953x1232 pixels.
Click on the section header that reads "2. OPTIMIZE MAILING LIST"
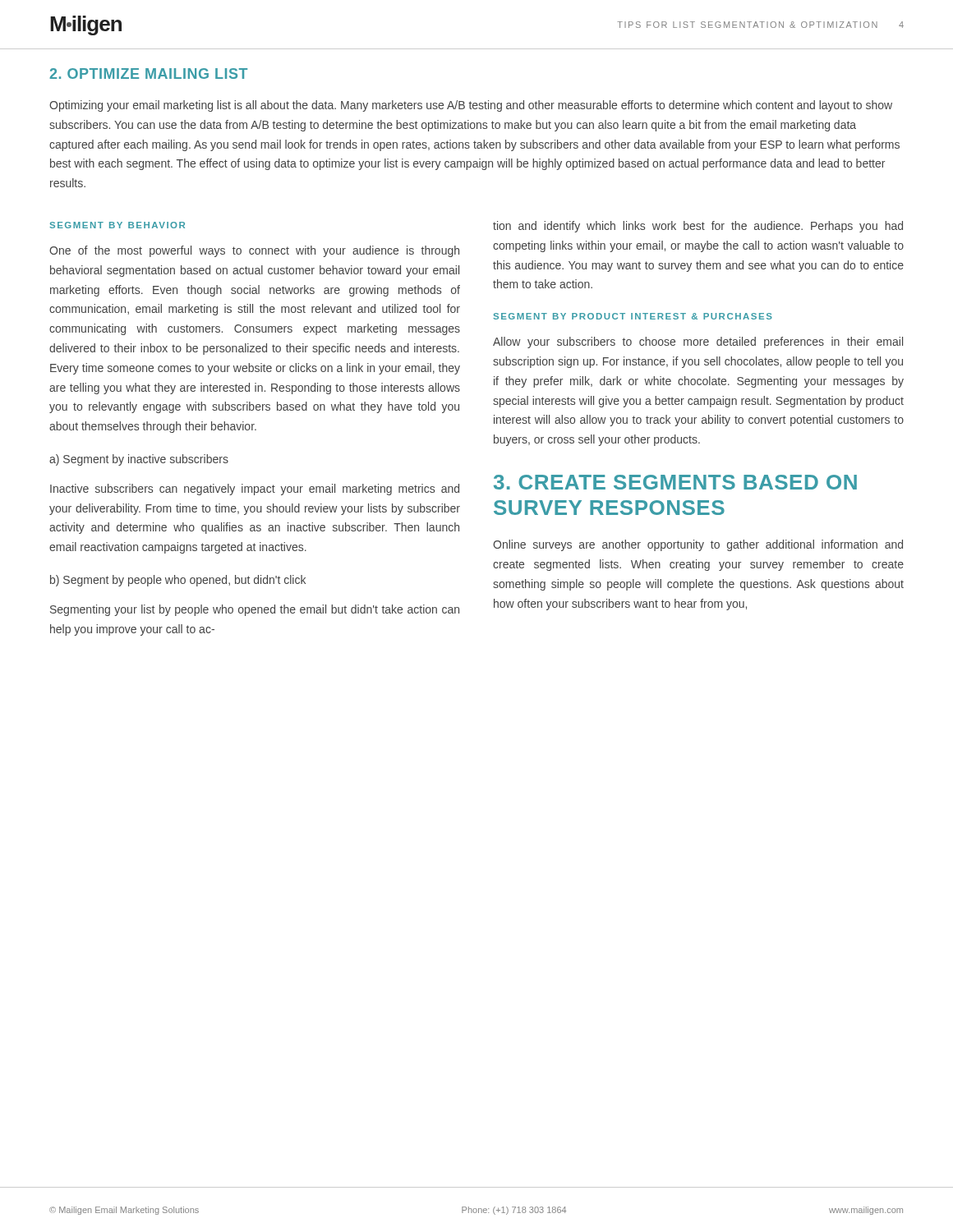pyautogui.click(x=149, y=74)
